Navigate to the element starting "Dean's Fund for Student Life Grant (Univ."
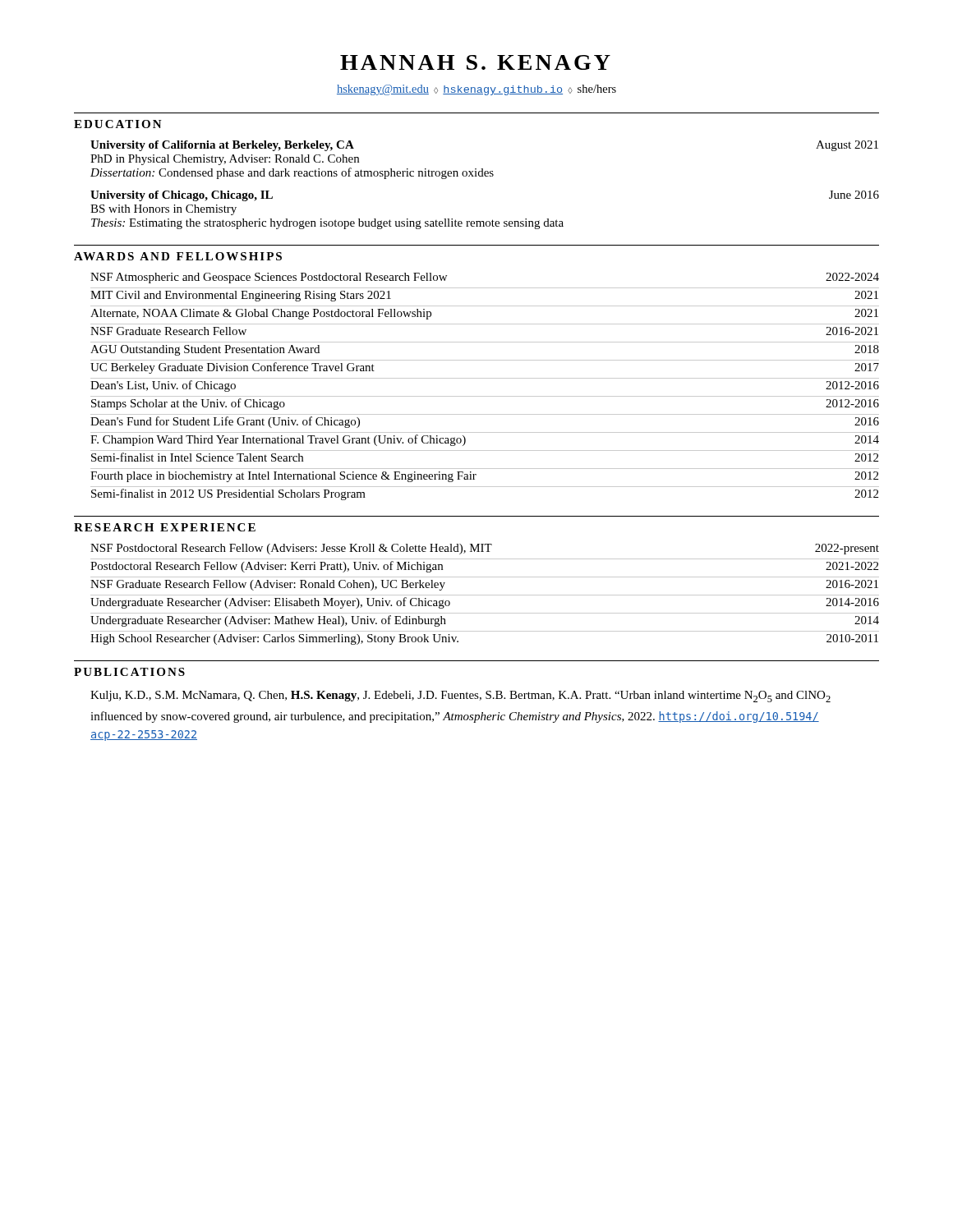953x1232 pixels. pos(485,422)
